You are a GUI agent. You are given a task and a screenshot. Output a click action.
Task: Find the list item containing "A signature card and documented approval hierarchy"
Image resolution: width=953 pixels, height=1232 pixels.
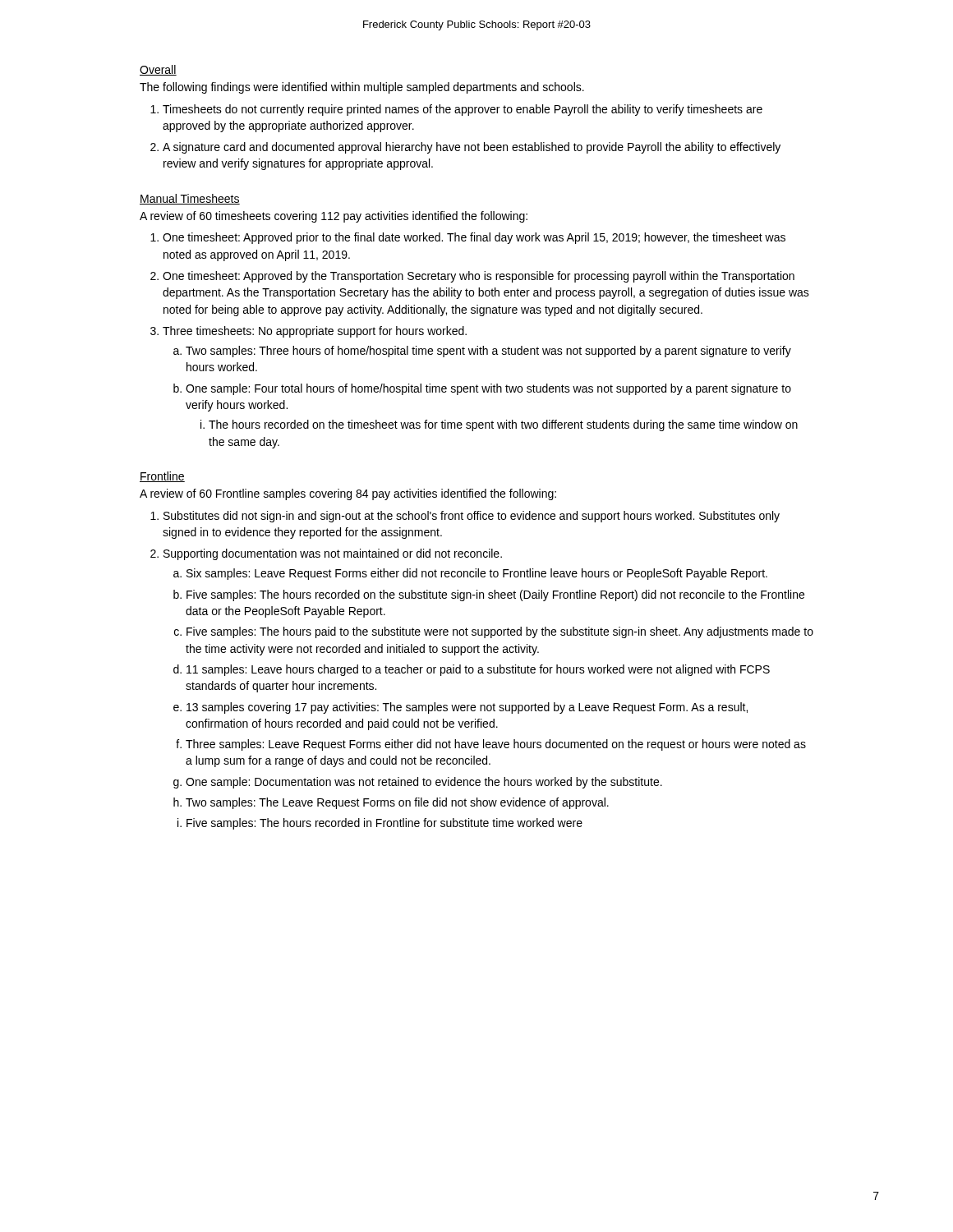click(x=472, y=155)
